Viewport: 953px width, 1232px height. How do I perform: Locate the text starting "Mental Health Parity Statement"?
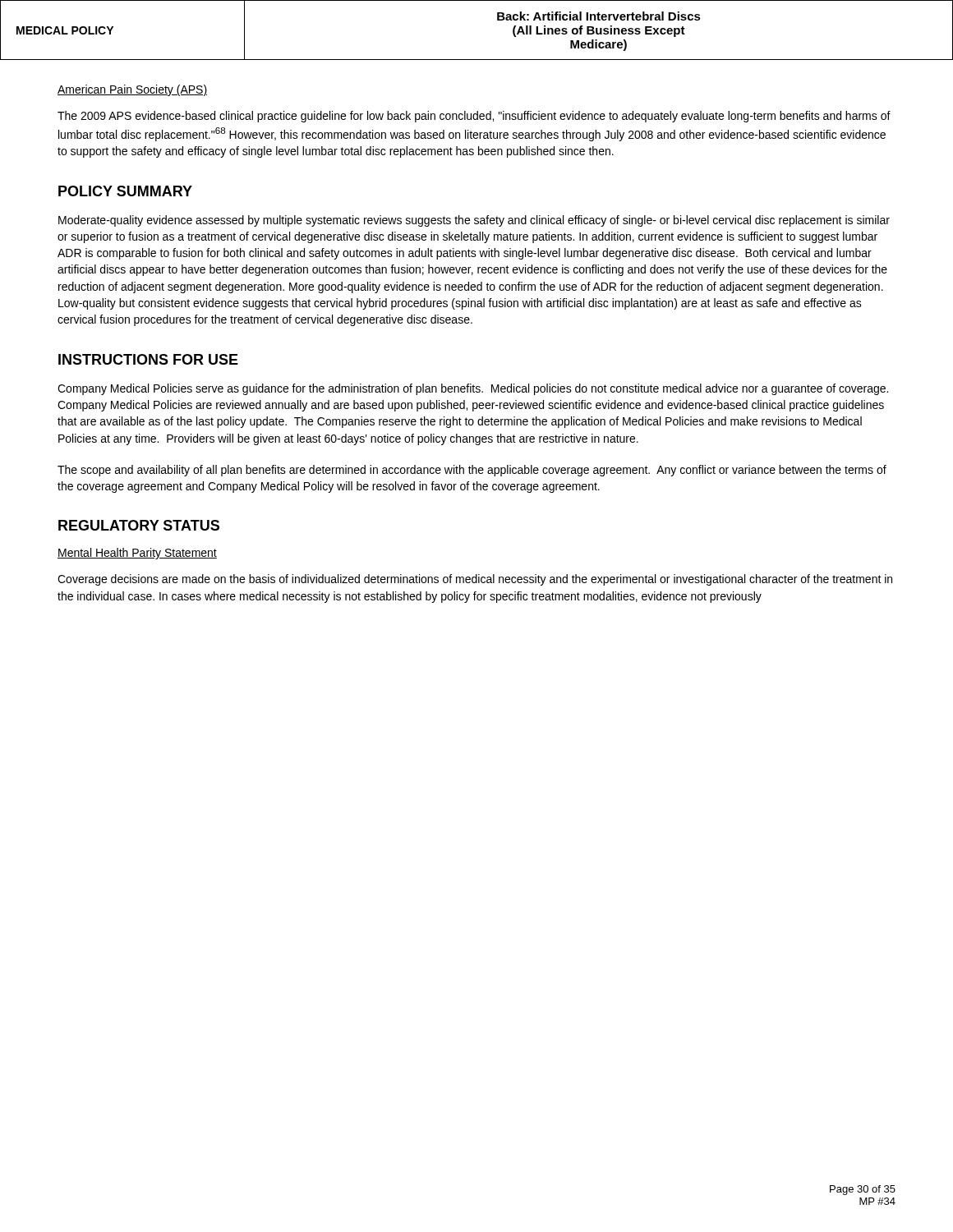pos(137,554)
